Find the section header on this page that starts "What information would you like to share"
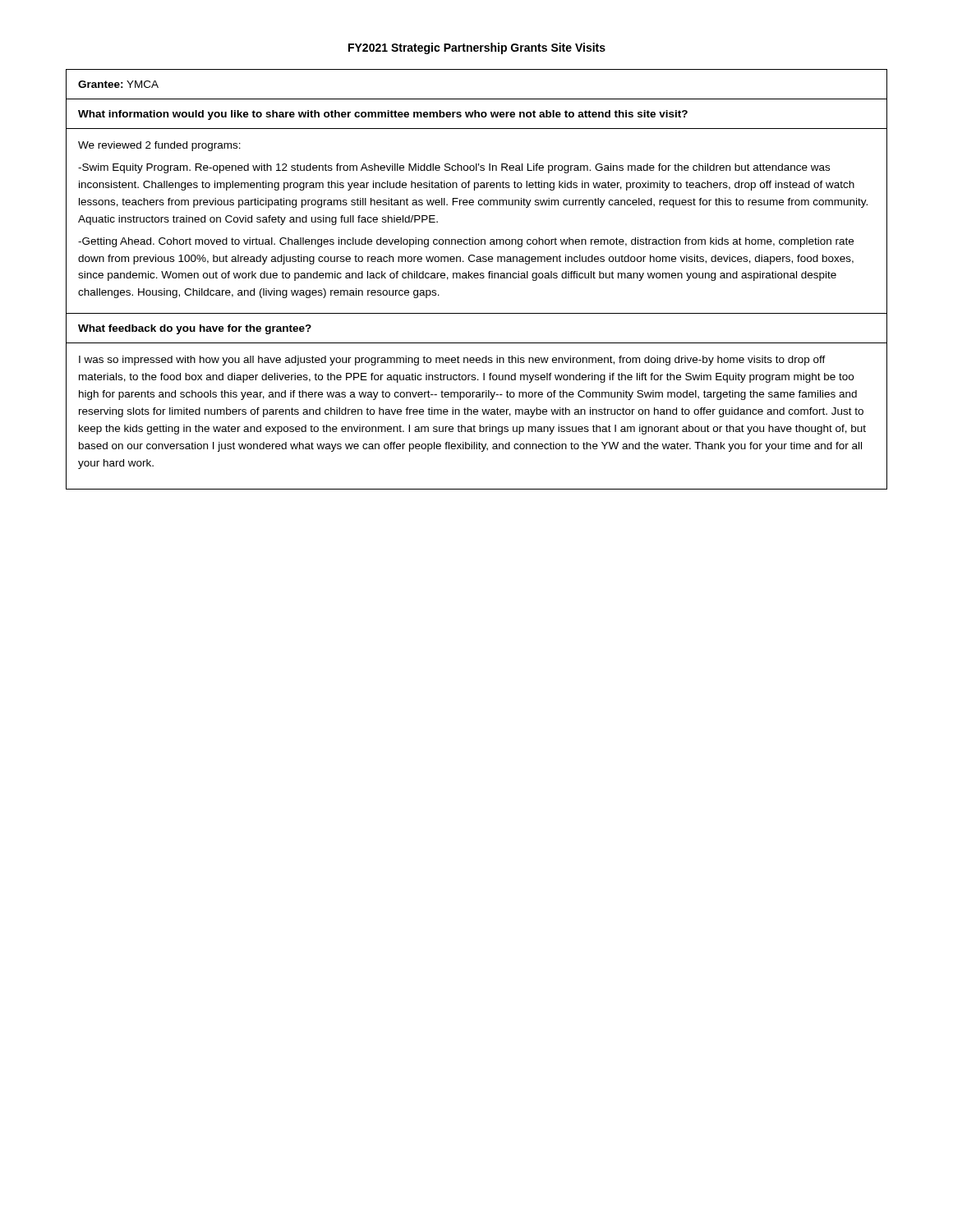Screen dimensions: 1232x953 [x=383, y=114]
